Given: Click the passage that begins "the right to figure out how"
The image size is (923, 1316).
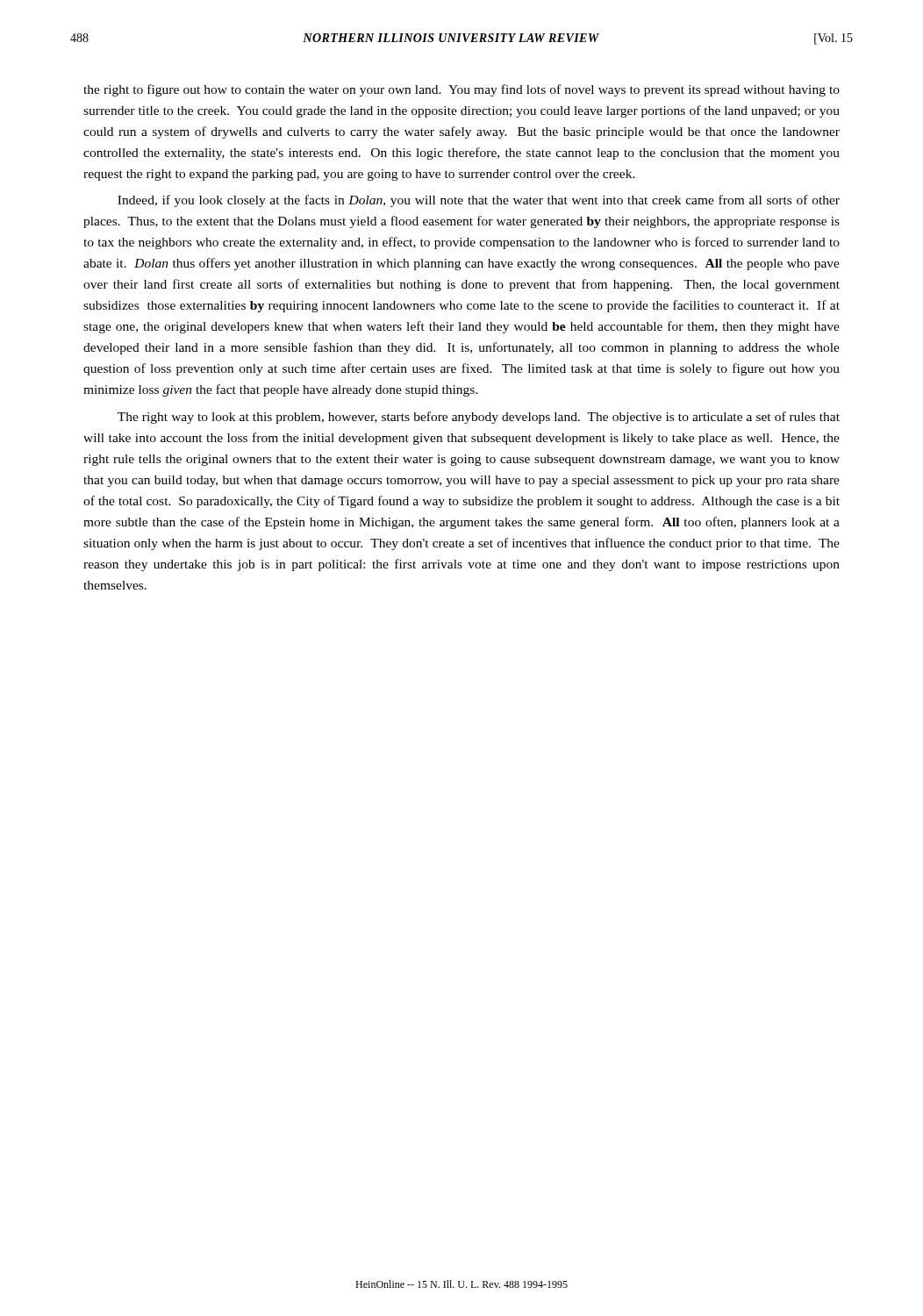Looking at the screenshot, I should point(462,132).
